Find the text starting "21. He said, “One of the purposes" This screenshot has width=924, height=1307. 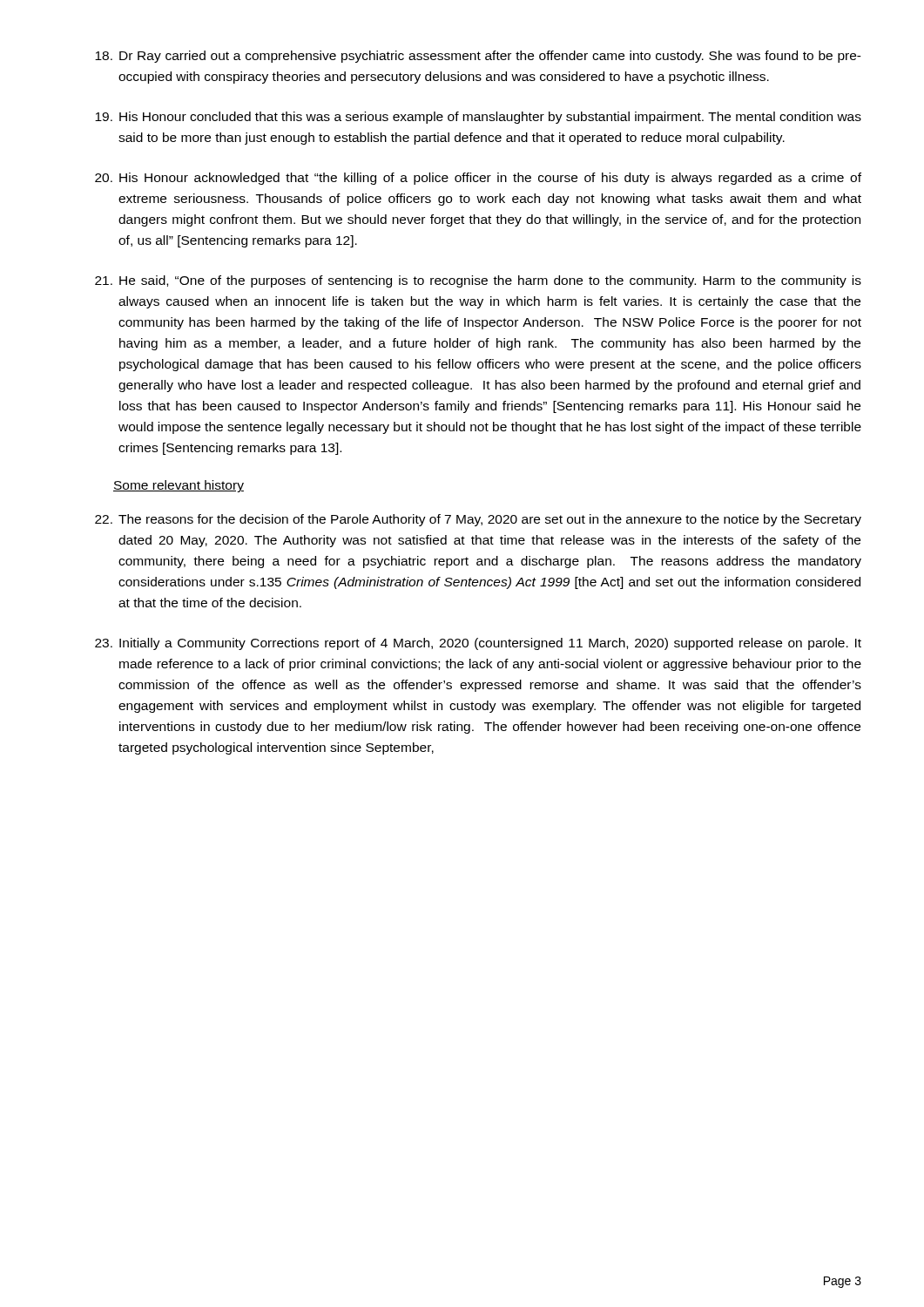point(462,364)
